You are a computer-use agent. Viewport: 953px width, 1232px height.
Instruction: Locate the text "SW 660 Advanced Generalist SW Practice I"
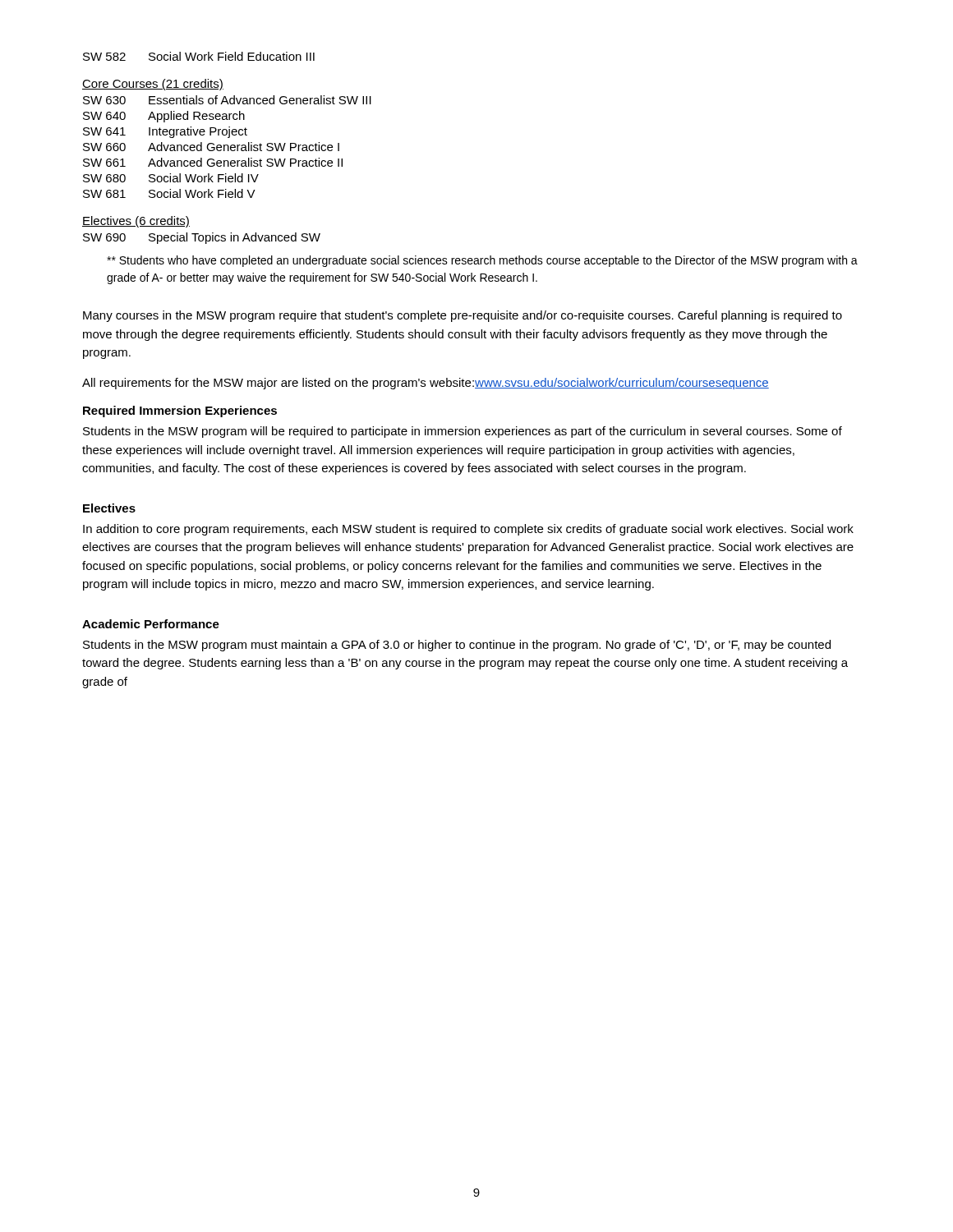coord(211,147)
